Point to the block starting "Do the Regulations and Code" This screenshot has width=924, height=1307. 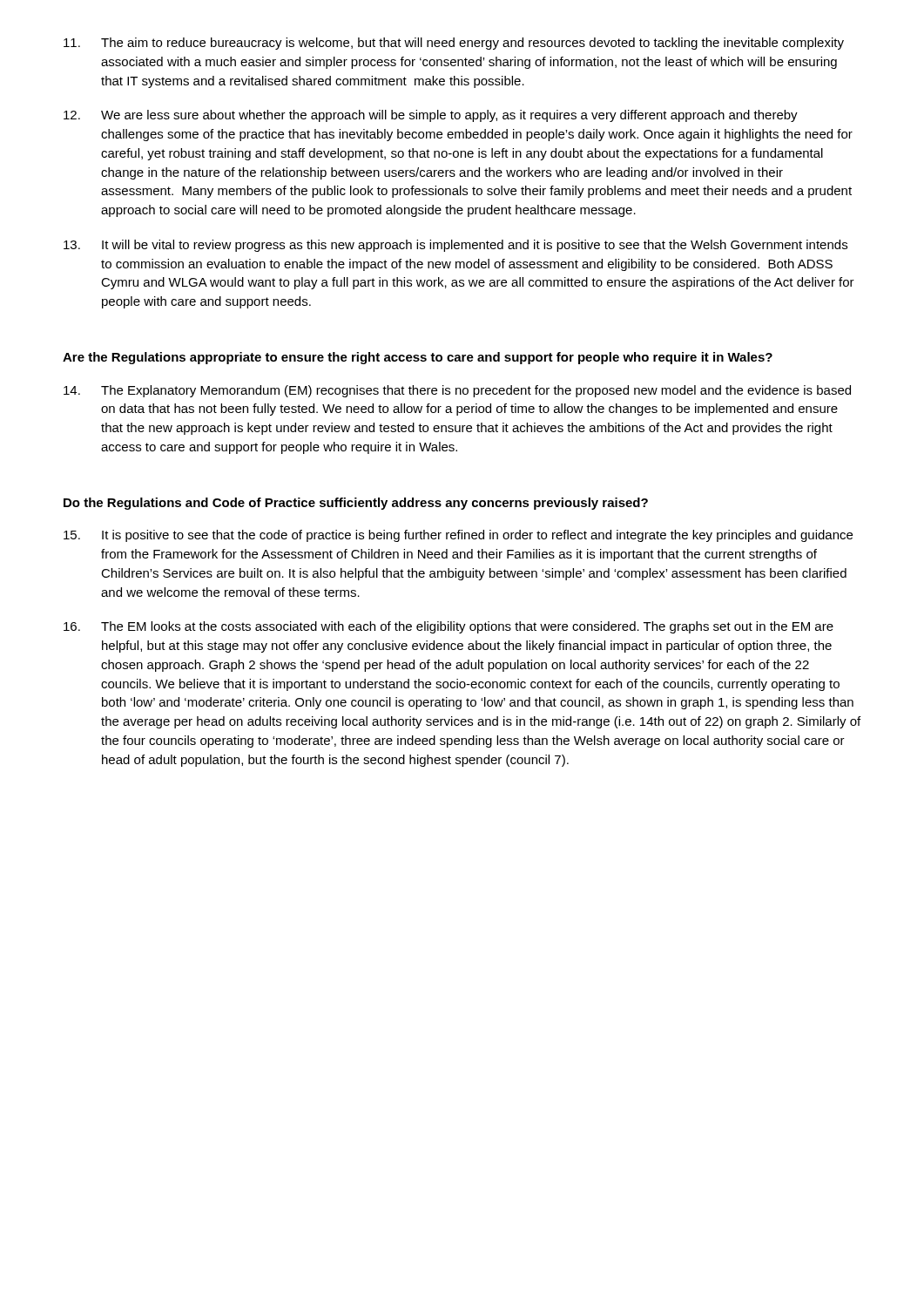click(356, 502)
